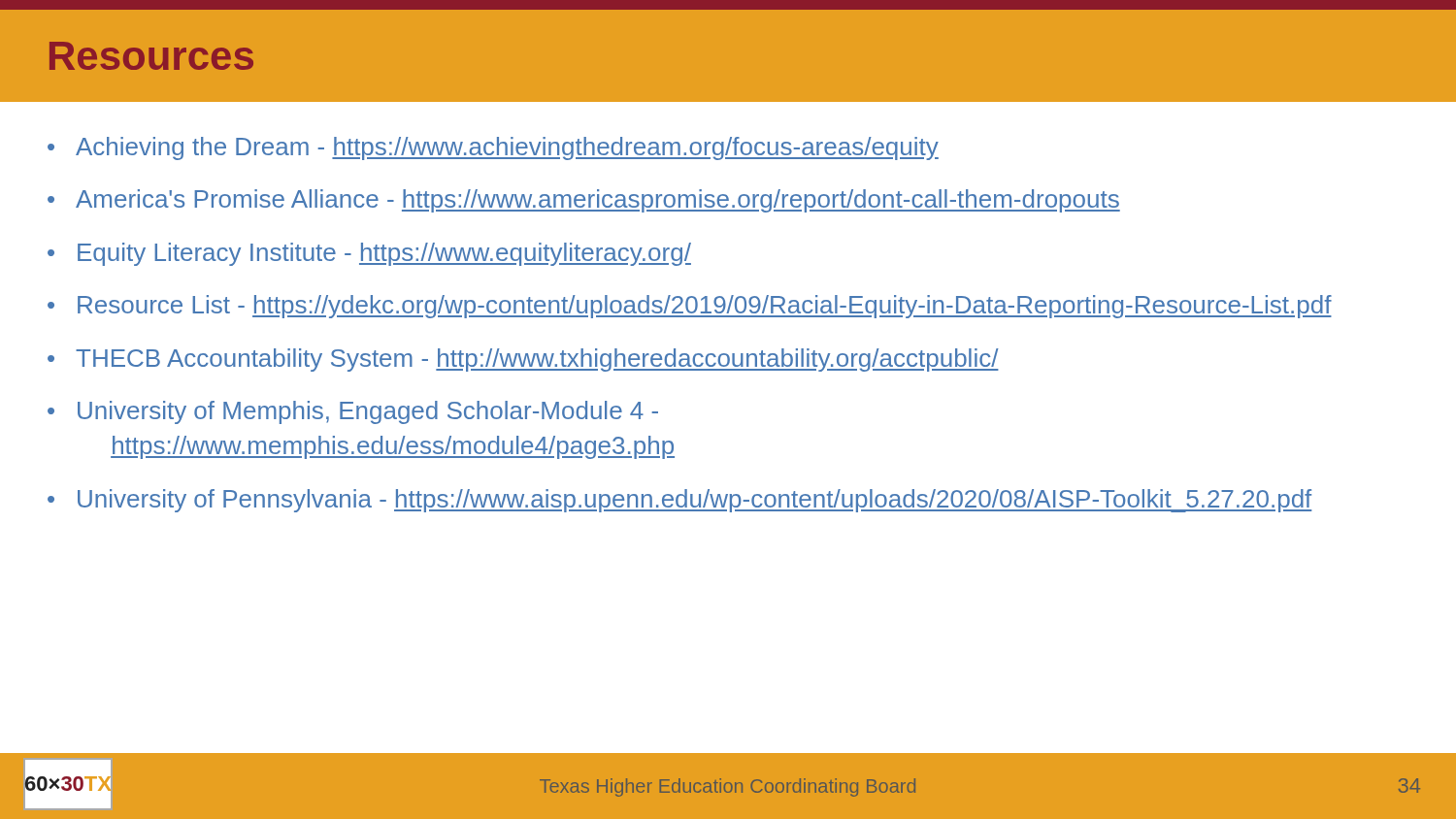Click where it says "• Resource List - https://ydekc.org/wp-content/uploads/2019/09/Racial-Equity-in-Data-Reporting-Resource-List.pdf"
Viewport: 1456px width, 819px height.
(x=689, y=305)
